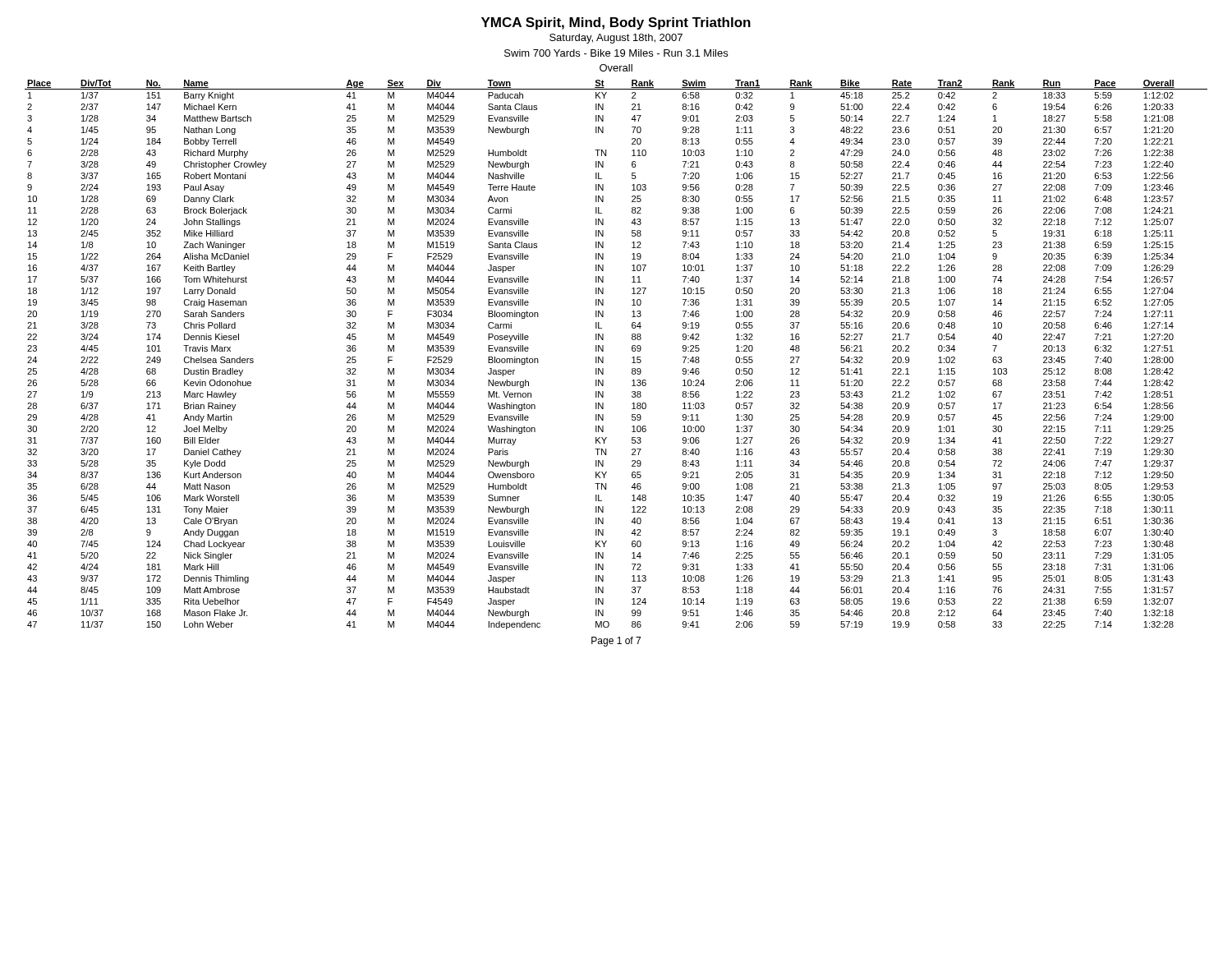Select the title that says "YMCA Spirit, Mind,"
The width and height of the screenshot is (1232, 953).
point(616,29)
